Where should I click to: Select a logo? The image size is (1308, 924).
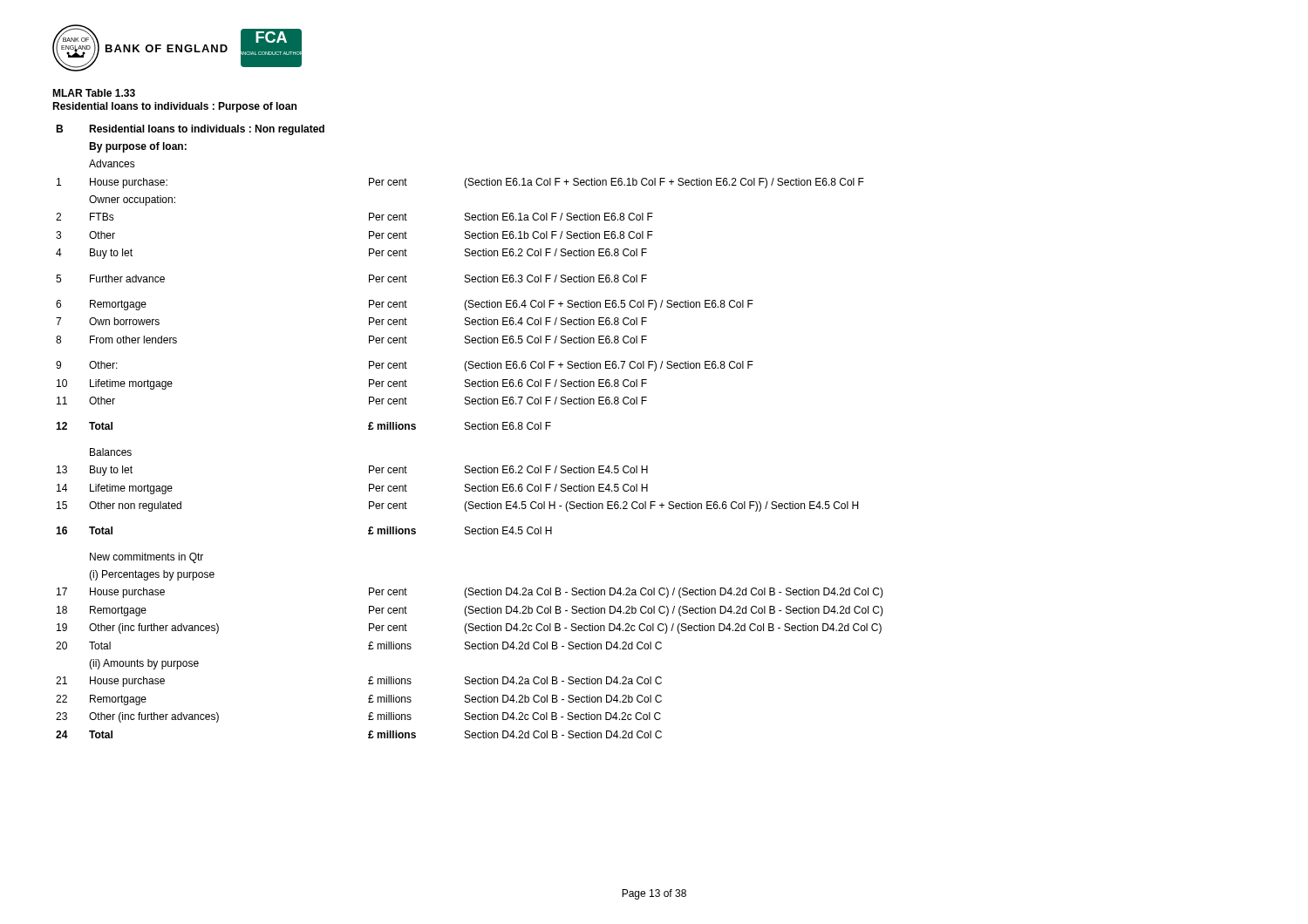pyautogui.click(x=177, y=48)
